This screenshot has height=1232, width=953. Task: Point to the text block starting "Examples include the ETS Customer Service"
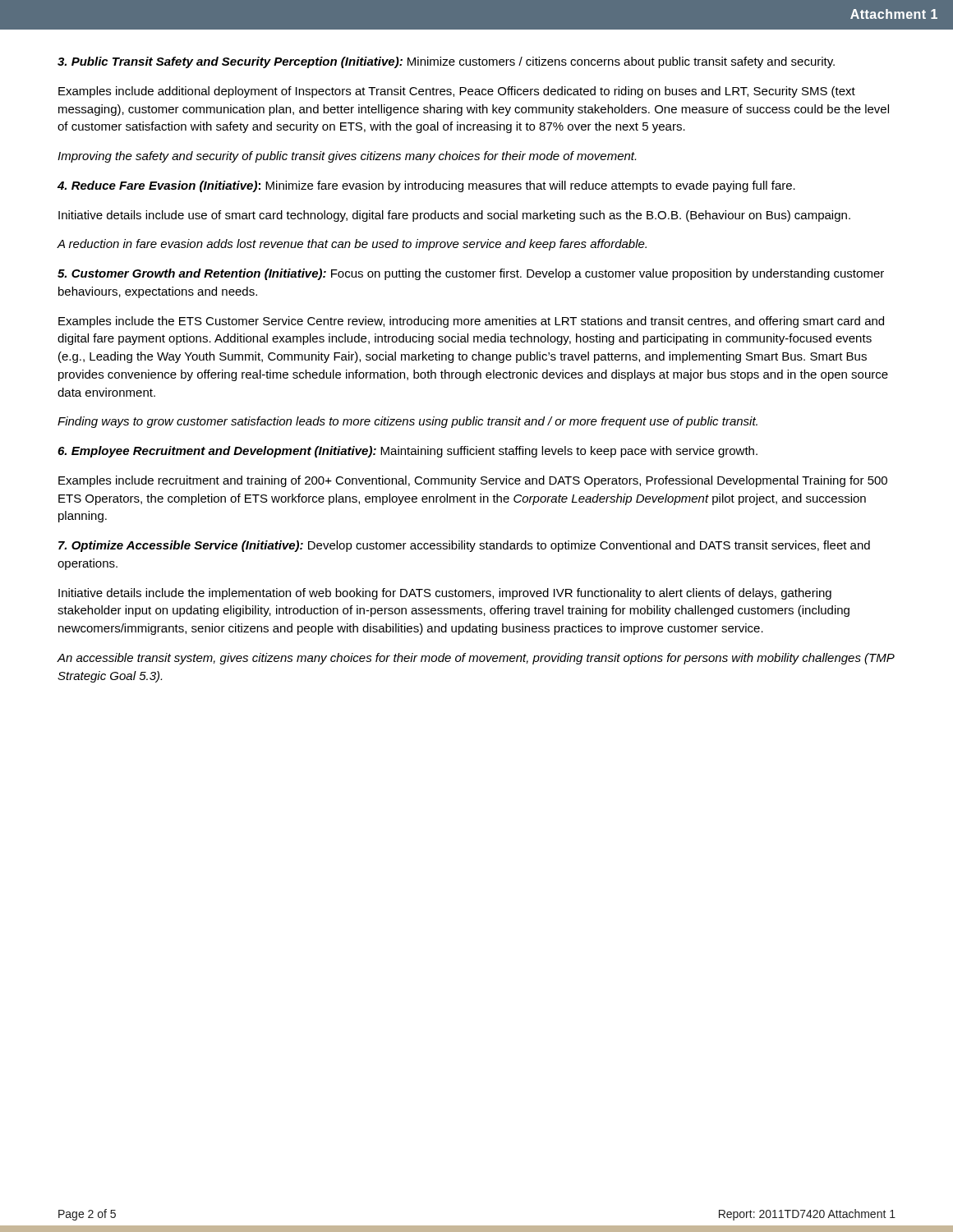473,356
